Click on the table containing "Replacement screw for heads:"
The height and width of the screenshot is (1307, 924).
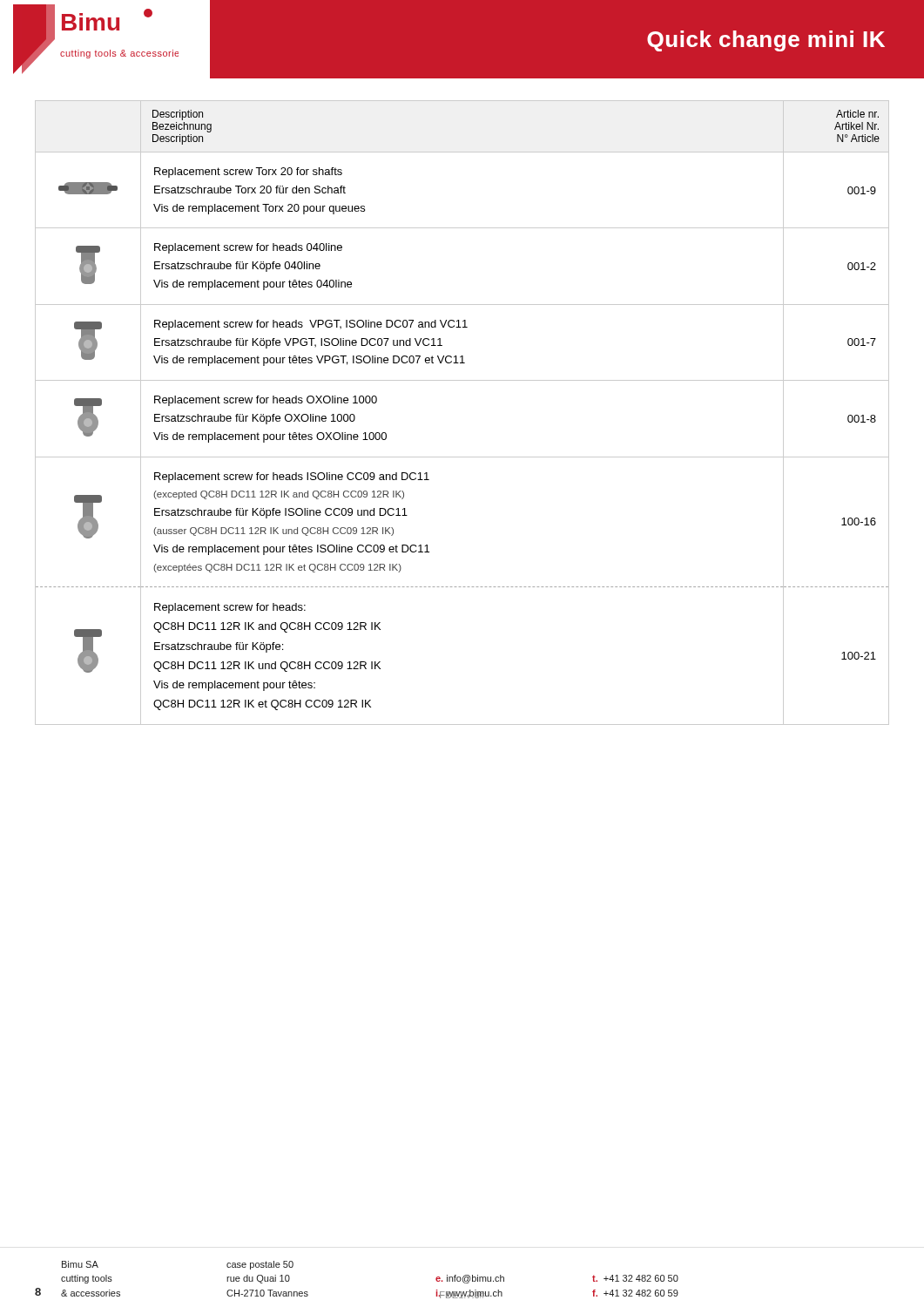pos(462,413)
